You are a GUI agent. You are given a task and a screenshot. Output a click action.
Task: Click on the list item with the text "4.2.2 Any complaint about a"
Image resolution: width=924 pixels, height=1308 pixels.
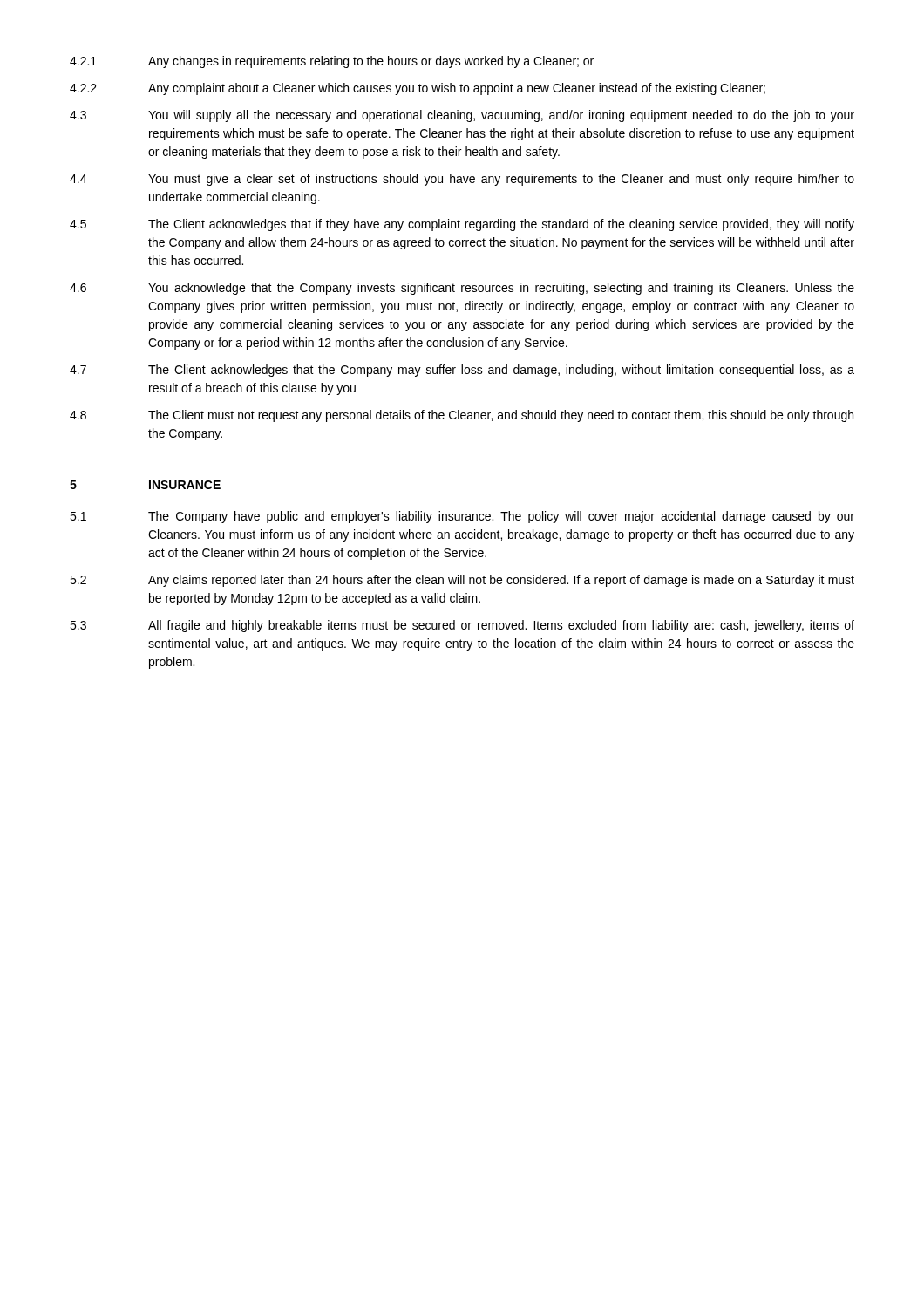(x=462, y=89)
